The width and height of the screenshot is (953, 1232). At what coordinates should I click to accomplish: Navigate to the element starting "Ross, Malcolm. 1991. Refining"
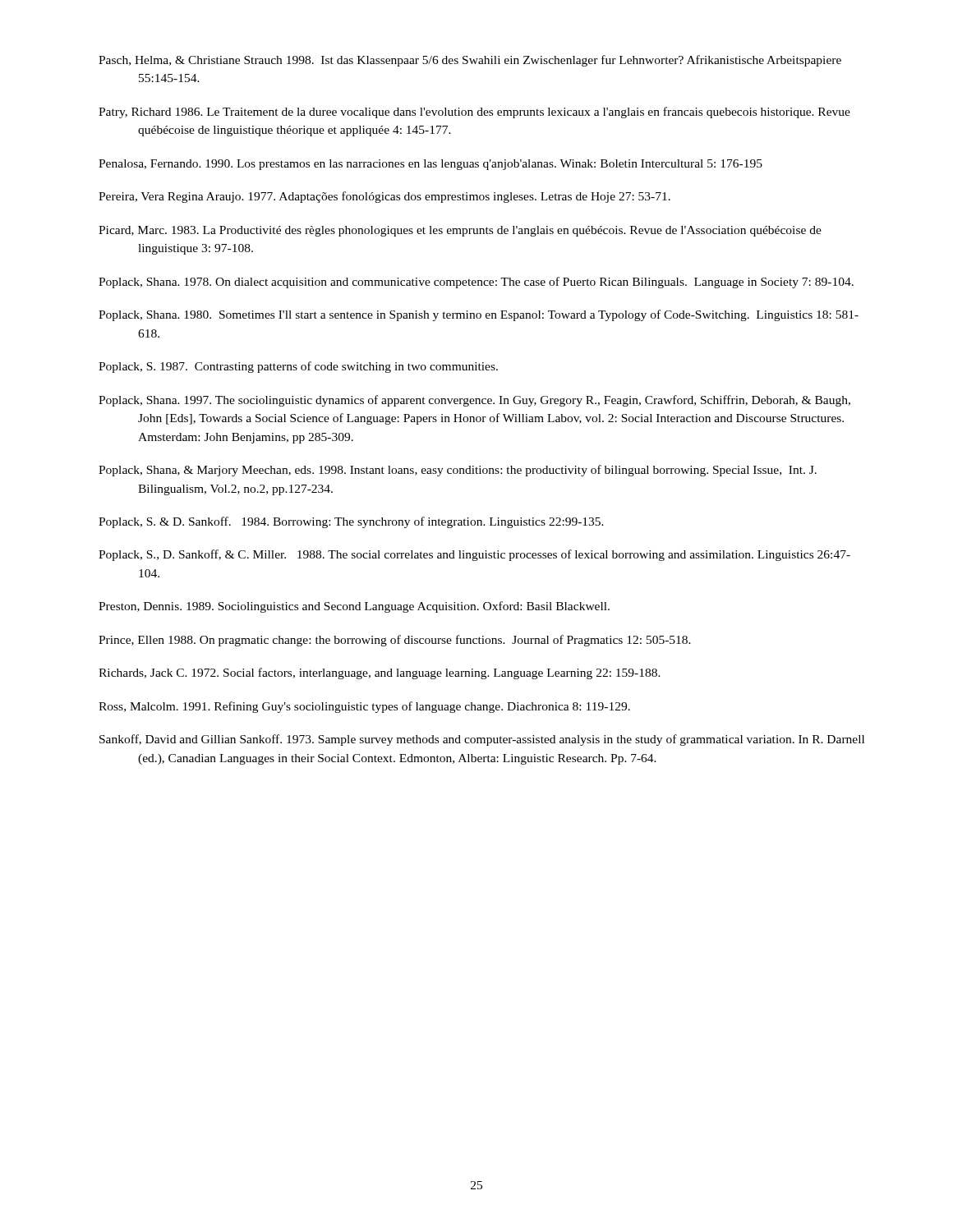click(x=365, y=706)
